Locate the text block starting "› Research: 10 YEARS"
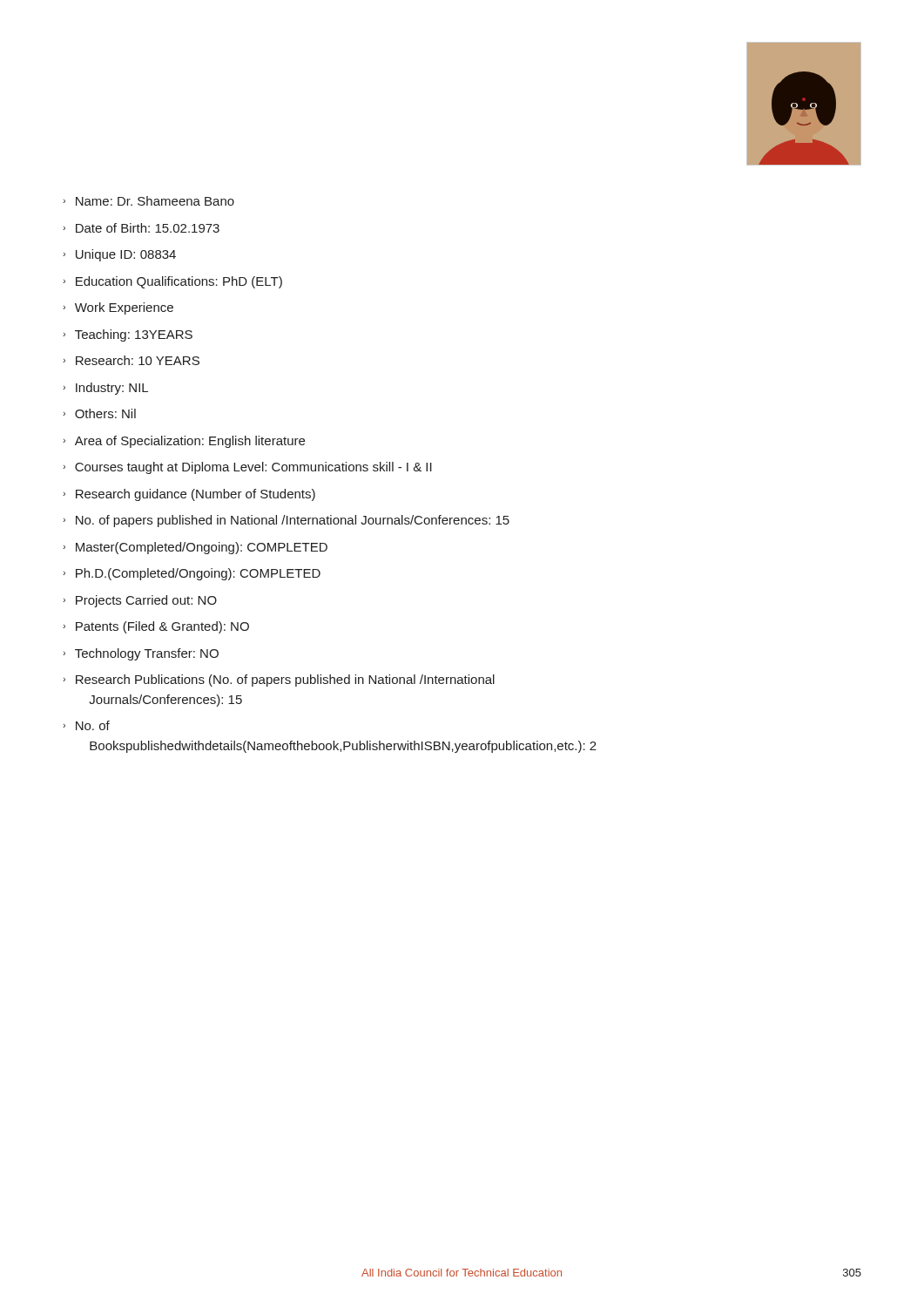 click(x=131, y=361)
